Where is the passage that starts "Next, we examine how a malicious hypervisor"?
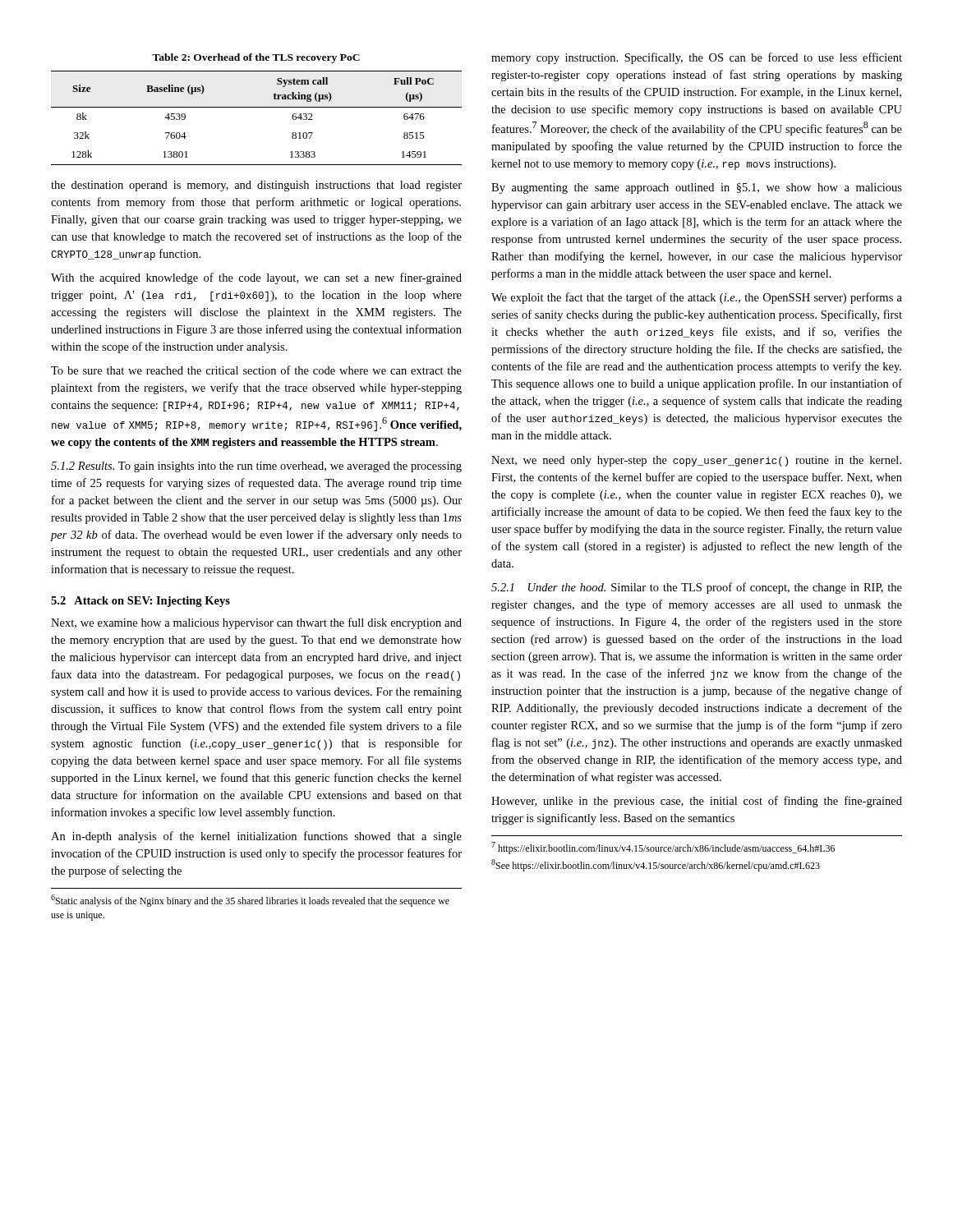 pyautogui.click(x=256, y=718)
